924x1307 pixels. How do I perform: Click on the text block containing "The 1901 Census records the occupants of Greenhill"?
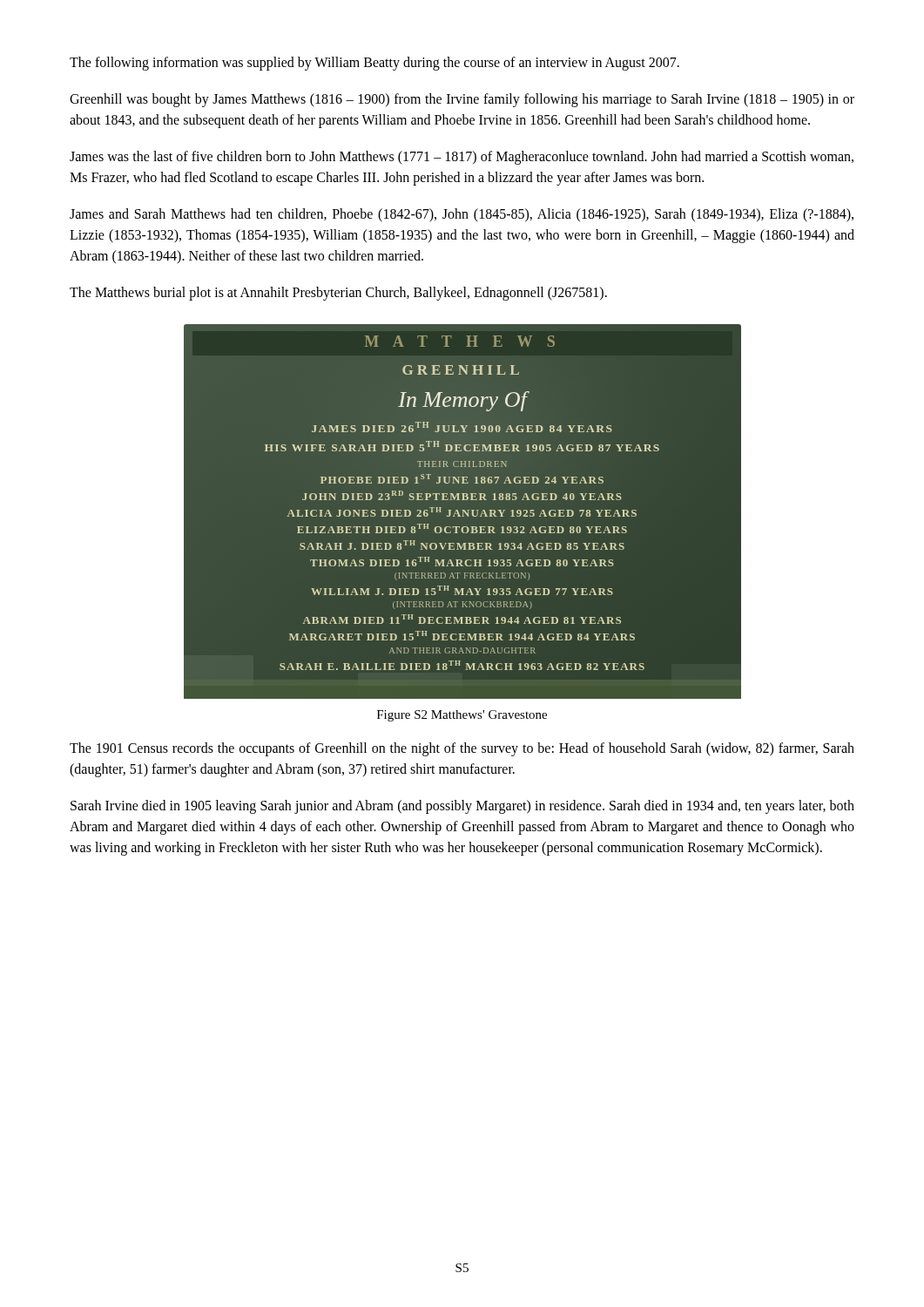[462, 759]
